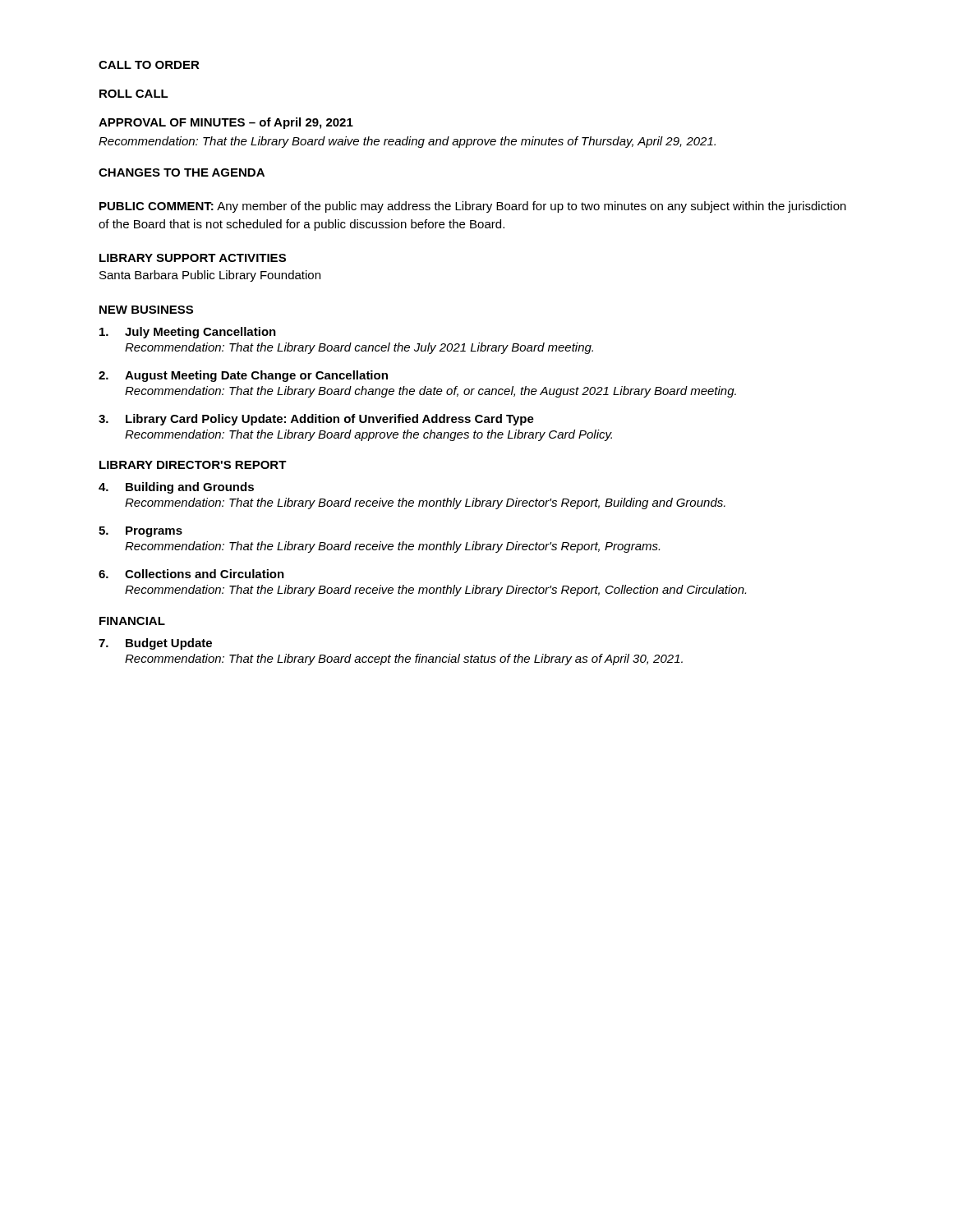The width and height of the screenshot is (953, 1232).
Task: Locate the list item that says "5. Programs Recommendation: That the Library Board"
Action: 380,539
